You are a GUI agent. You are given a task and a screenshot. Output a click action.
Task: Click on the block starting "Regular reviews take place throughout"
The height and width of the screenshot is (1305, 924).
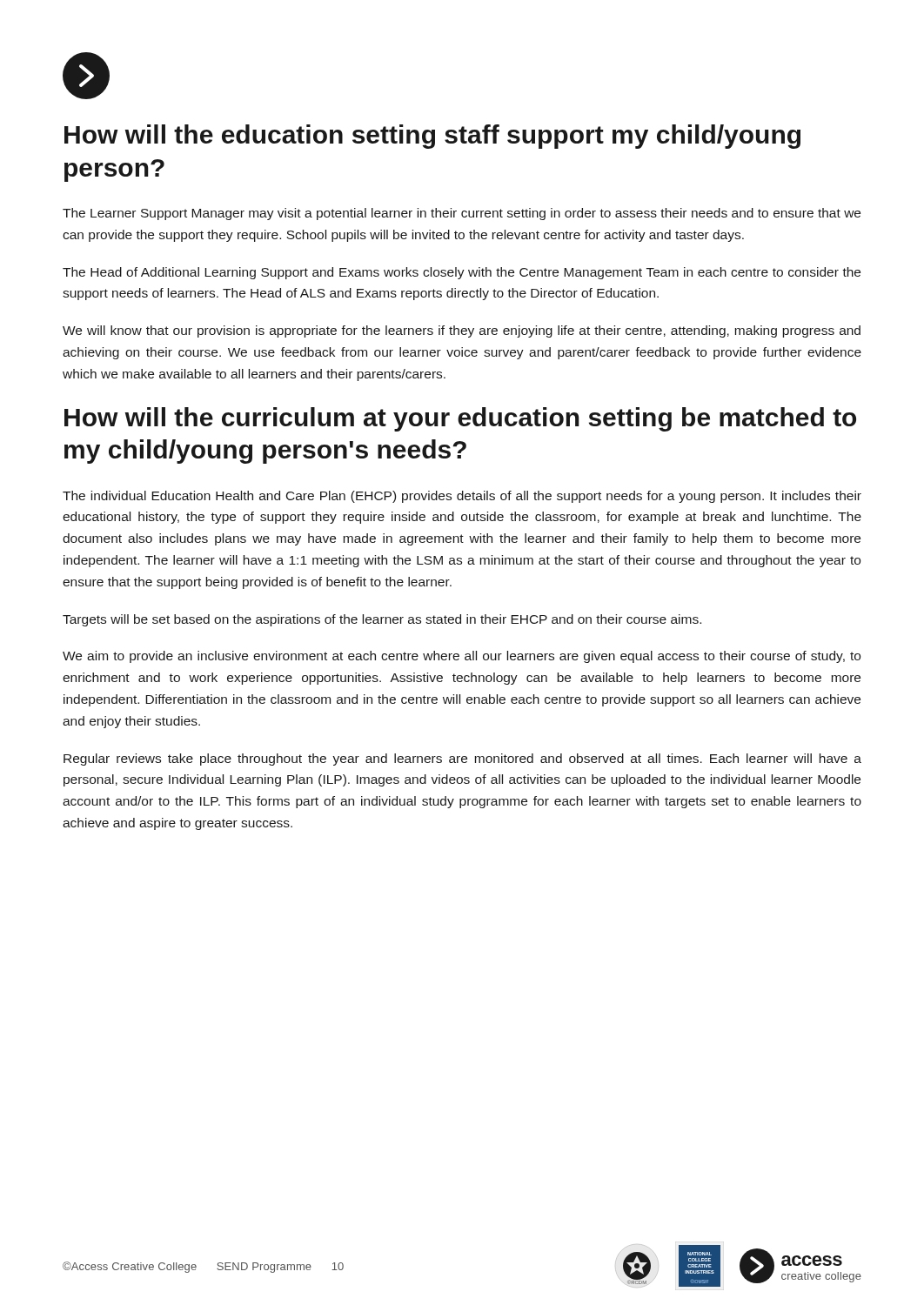[x=462, y=790]
